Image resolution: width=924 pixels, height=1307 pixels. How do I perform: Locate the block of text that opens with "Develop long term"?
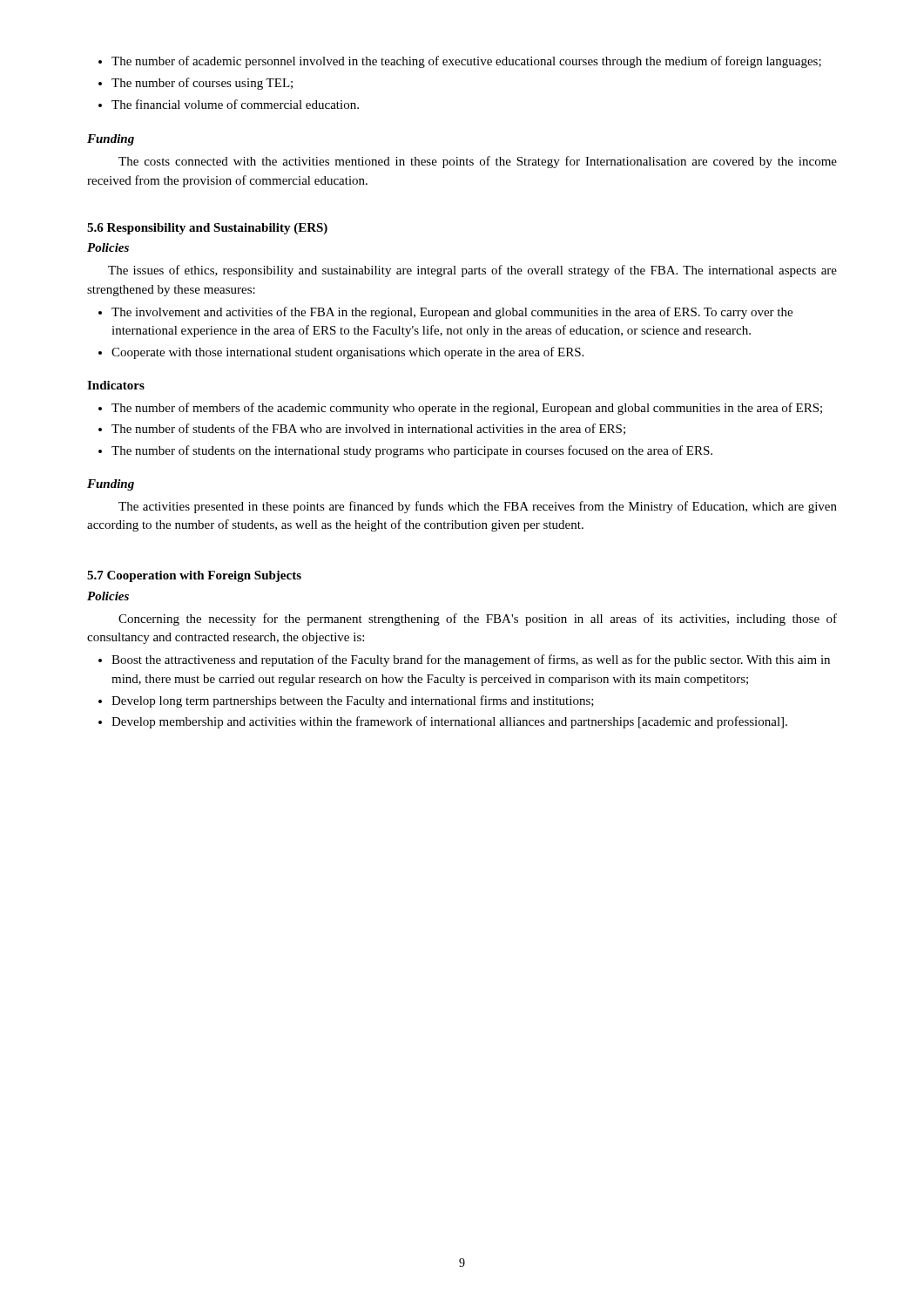[x=462, y=701]
